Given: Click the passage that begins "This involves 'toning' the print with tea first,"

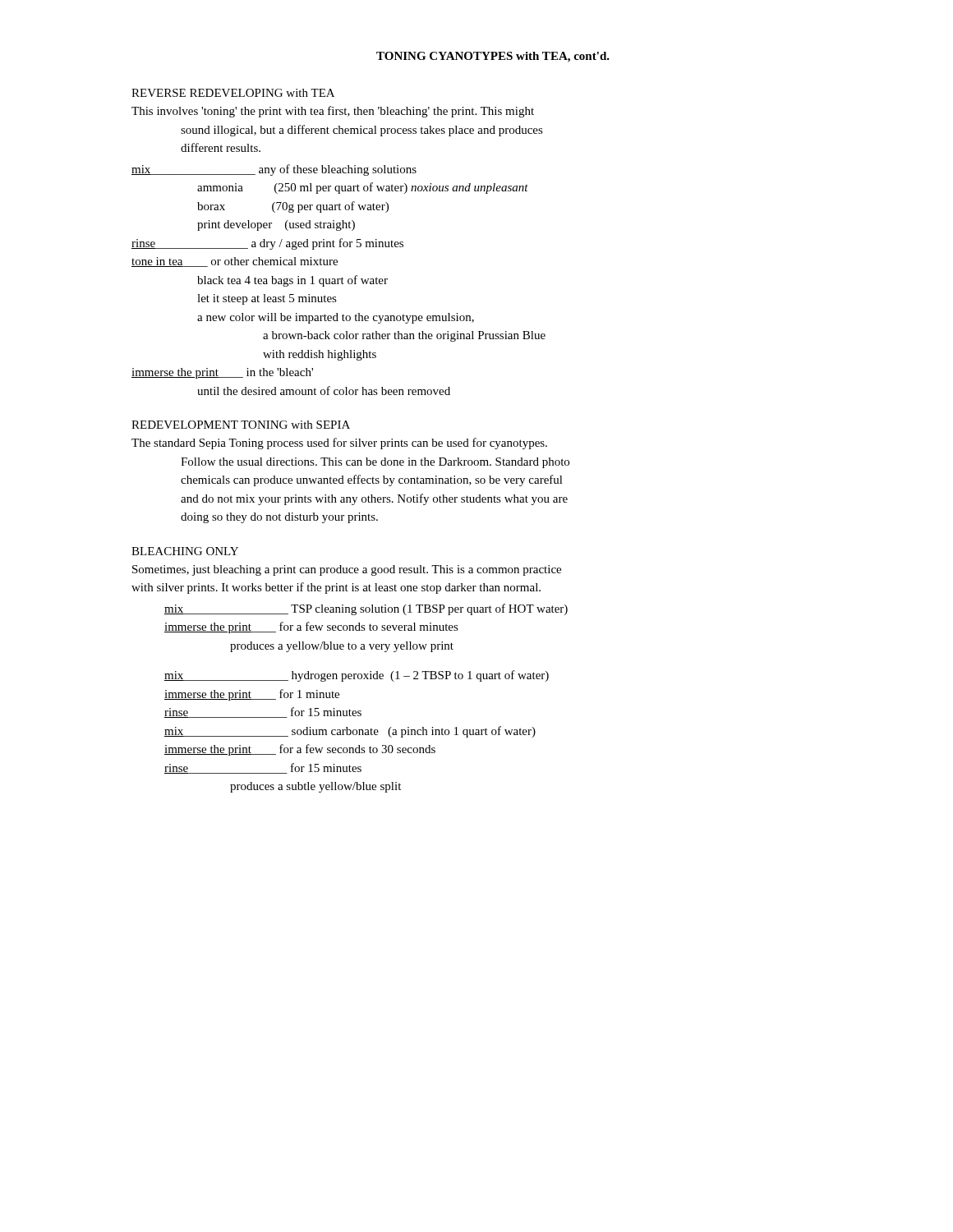Looking at the screenshot, I should [493, 130].
